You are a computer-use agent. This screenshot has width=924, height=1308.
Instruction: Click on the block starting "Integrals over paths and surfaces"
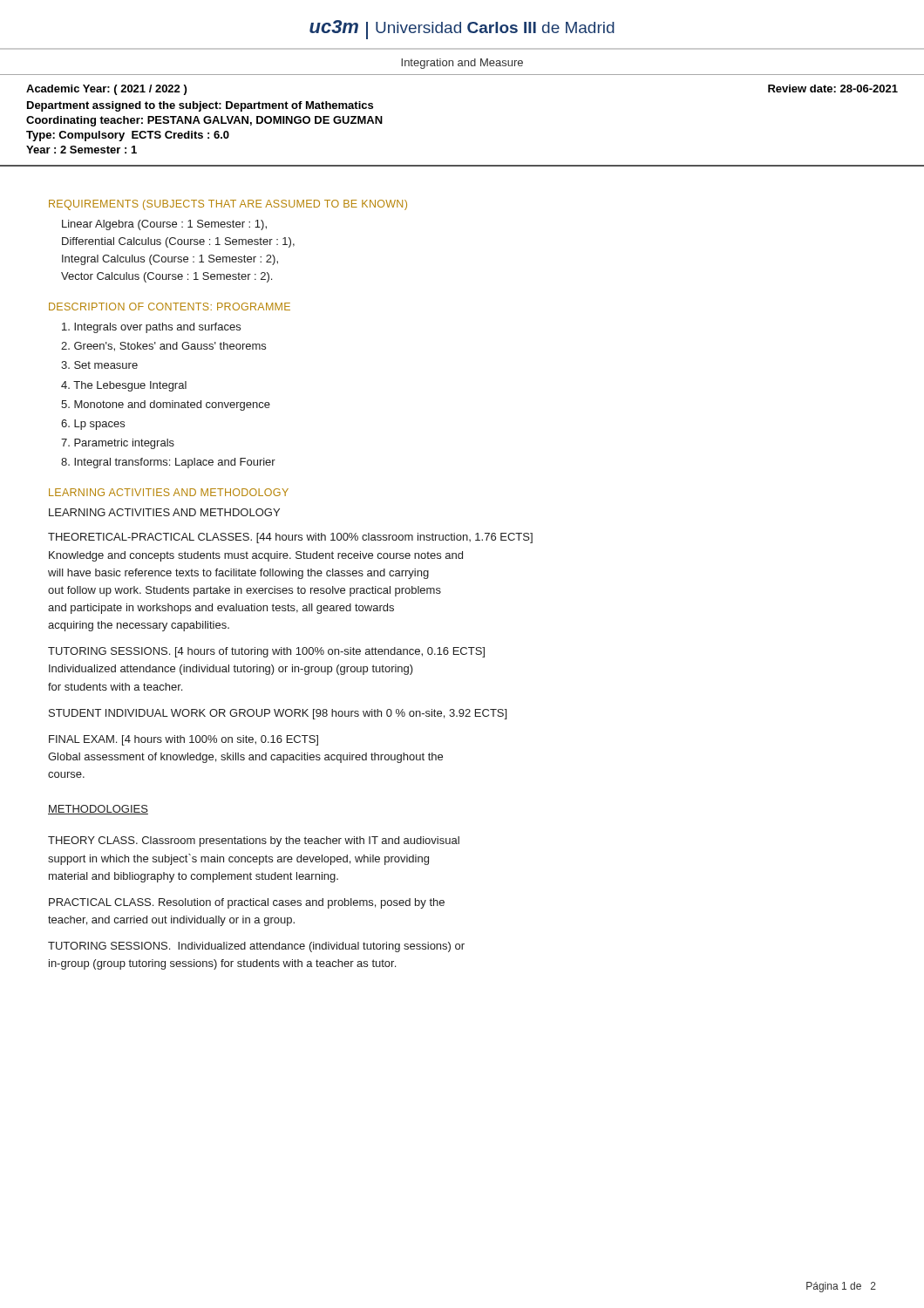point(151,327)
